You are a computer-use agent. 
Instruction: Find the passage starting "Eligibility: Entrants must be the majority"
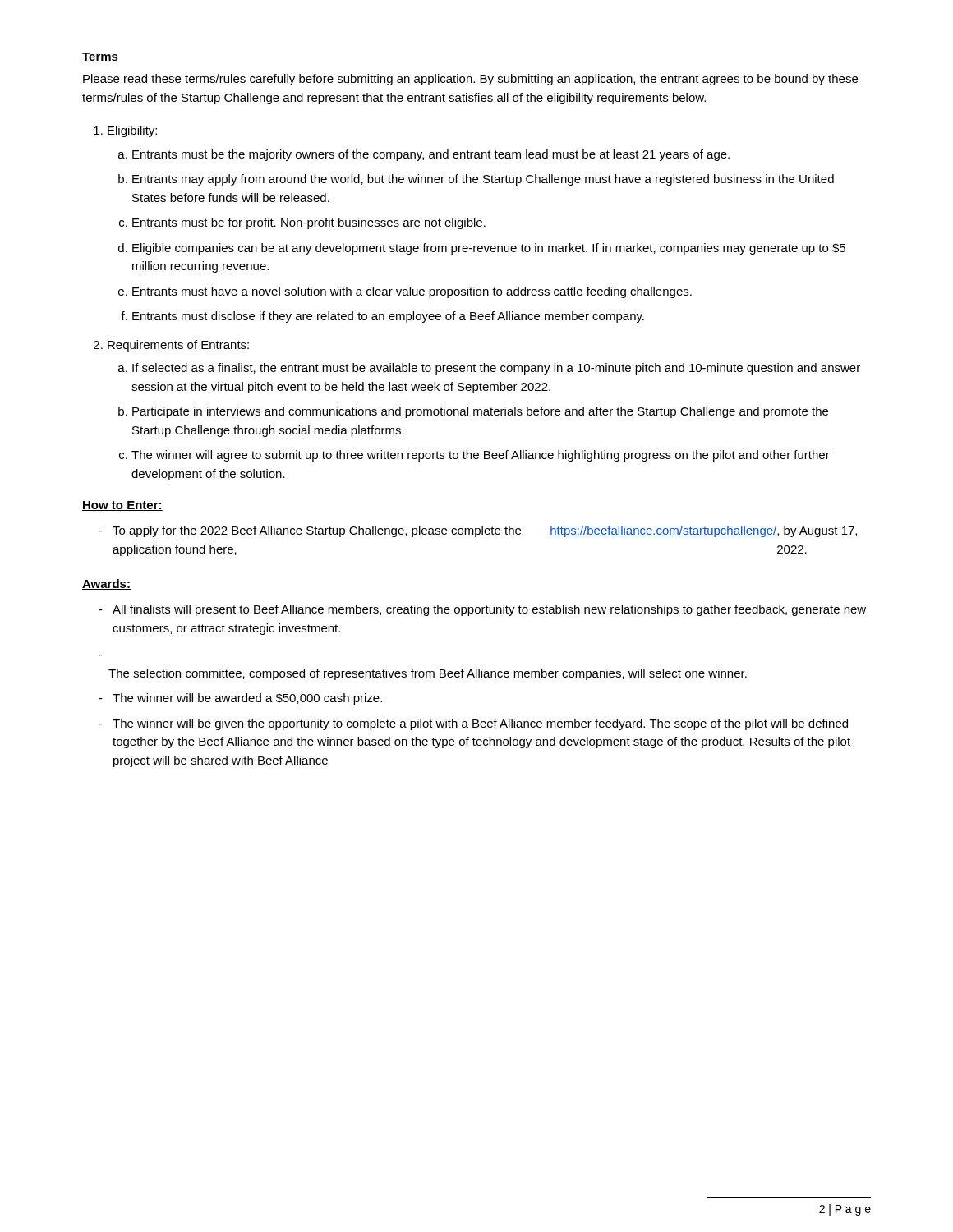pos(489,224)
